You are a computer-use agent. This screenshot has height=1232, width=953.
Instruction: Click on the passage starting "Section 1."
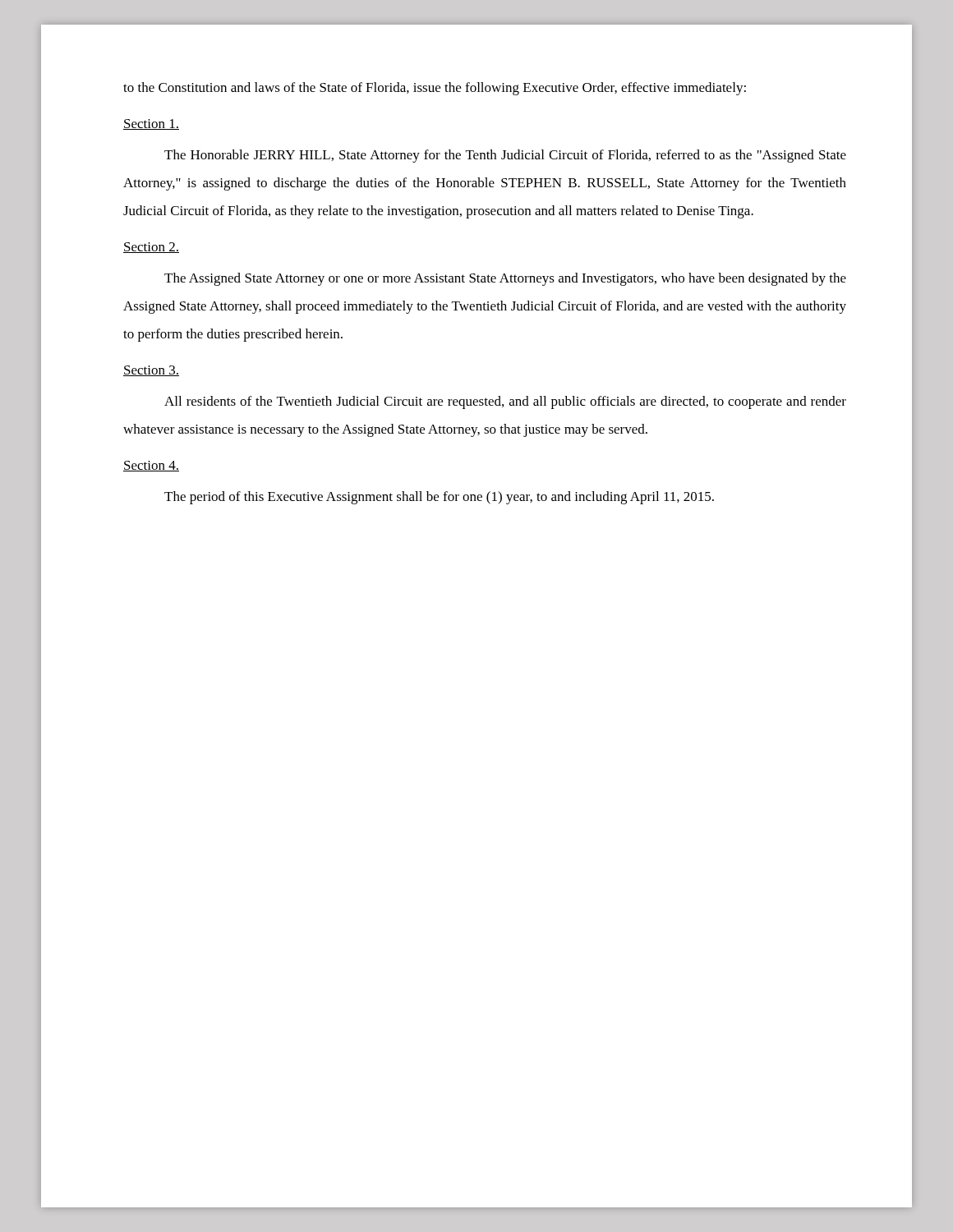click(151, 124)
